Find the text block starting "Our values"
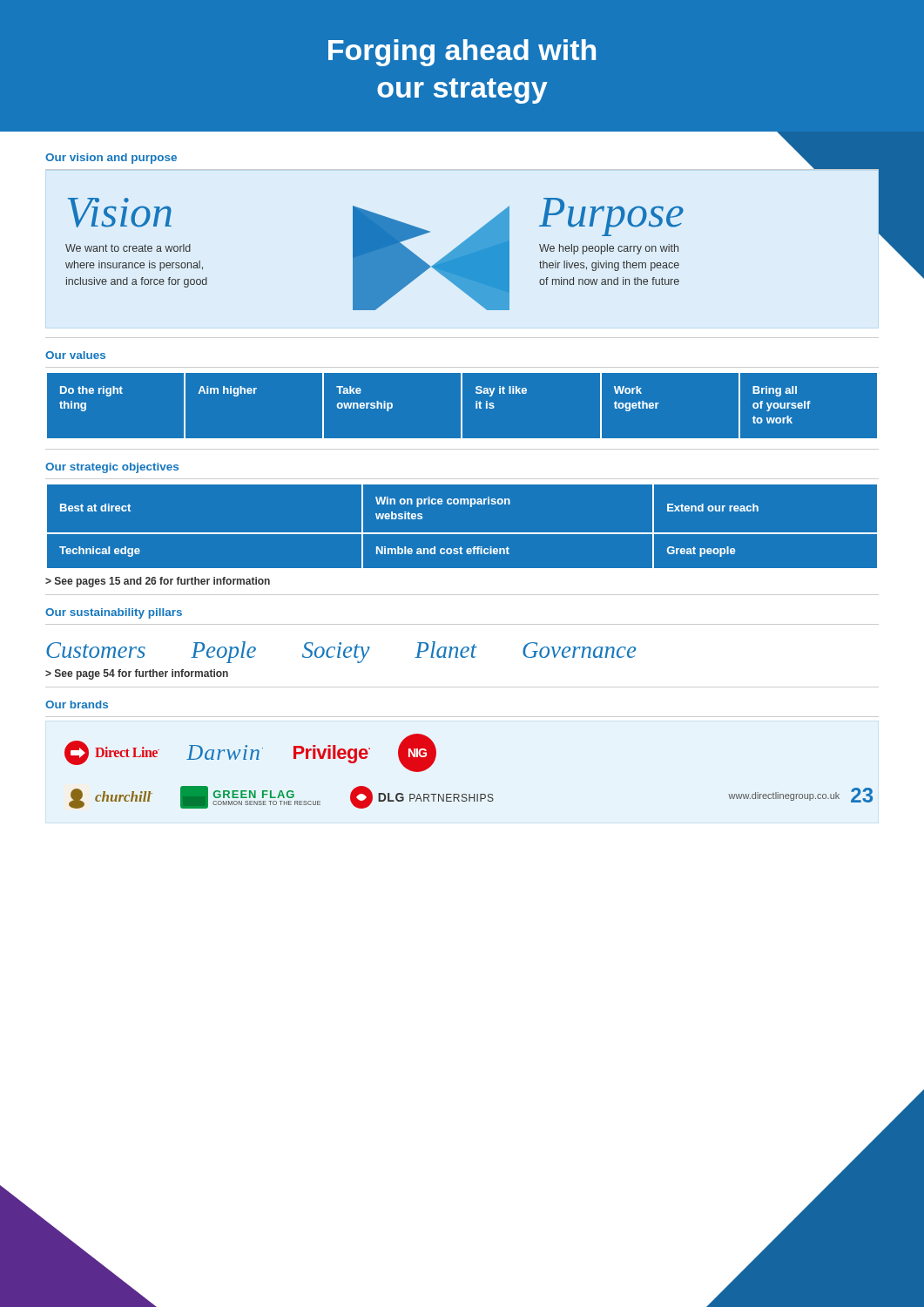 coord(76,355)
